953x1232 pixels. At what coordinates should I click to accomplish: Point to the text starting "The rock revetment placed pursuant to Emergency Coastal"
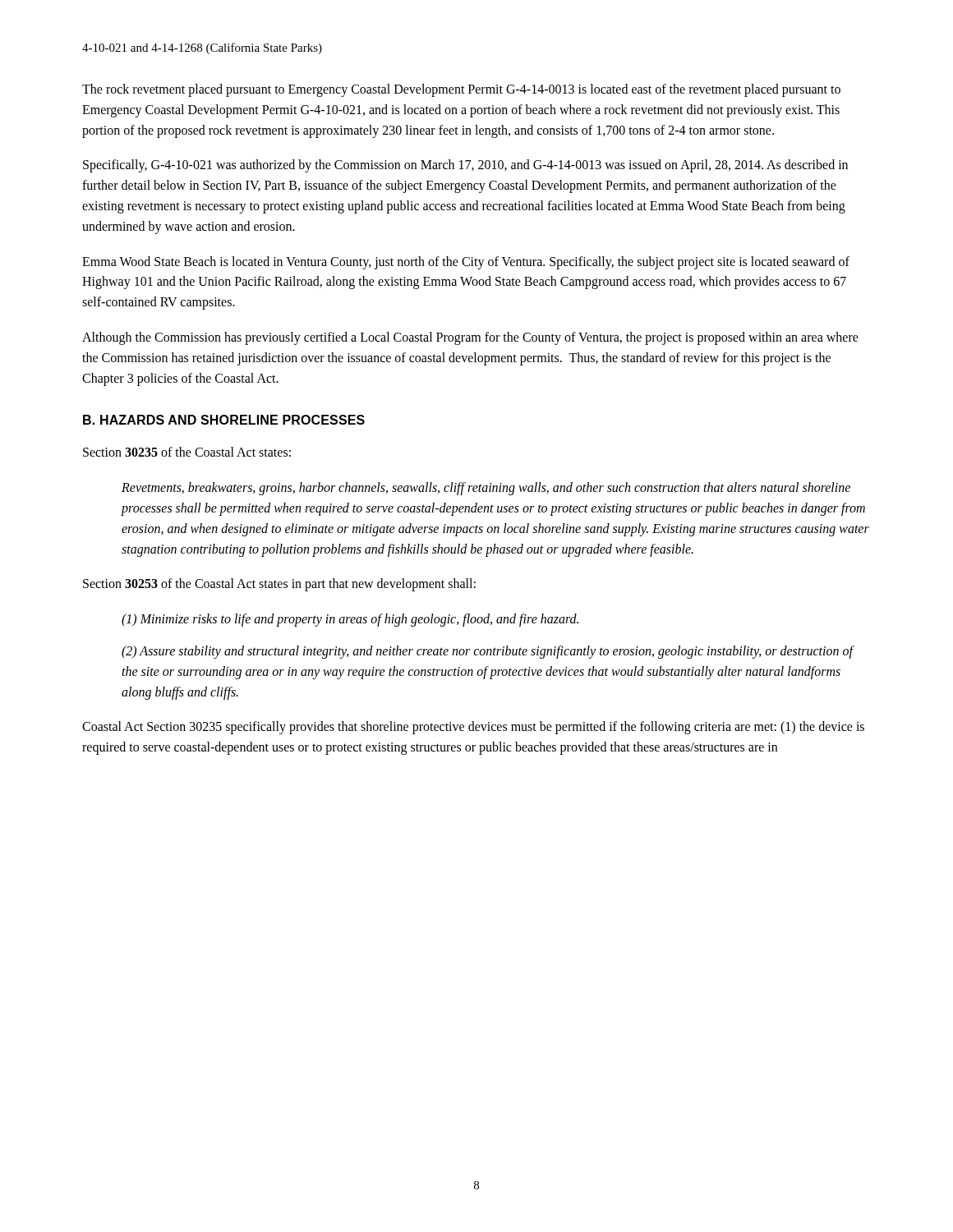476,110
